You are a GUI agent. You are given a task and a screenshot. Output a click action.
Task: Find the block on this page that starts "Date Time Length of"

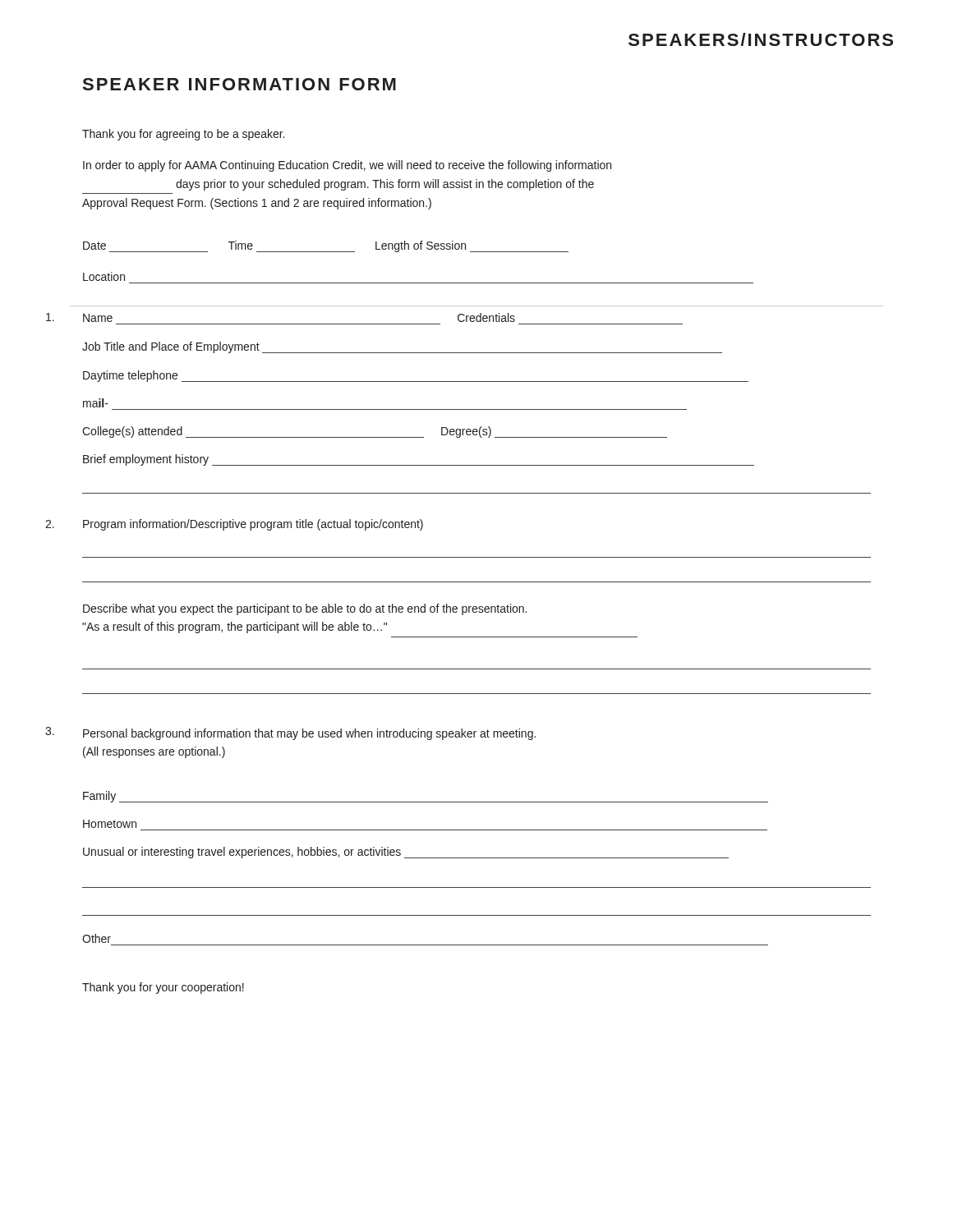pos(325,245)
